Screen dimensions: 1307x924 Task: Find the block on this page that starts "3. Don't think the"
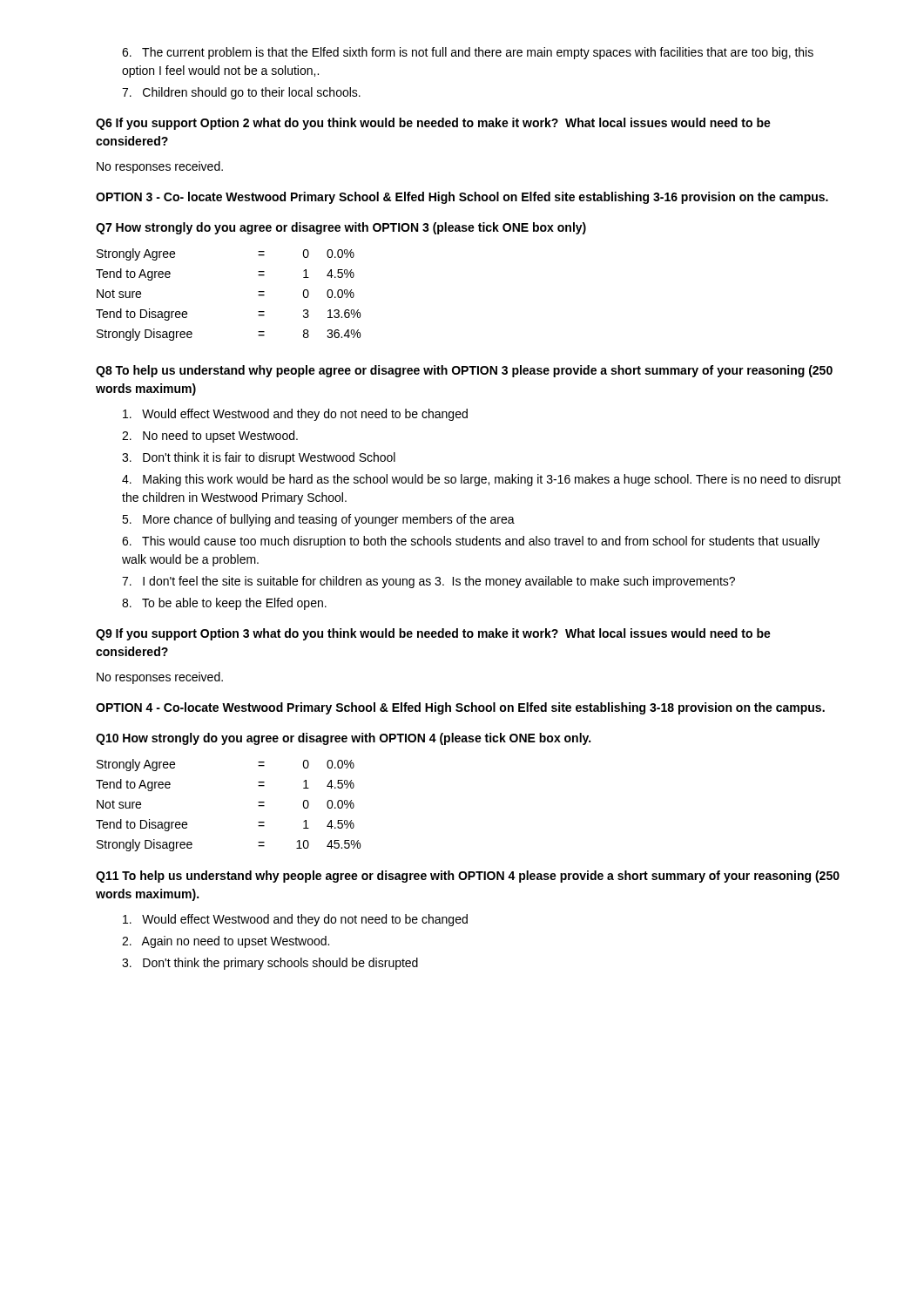point(270,963)
